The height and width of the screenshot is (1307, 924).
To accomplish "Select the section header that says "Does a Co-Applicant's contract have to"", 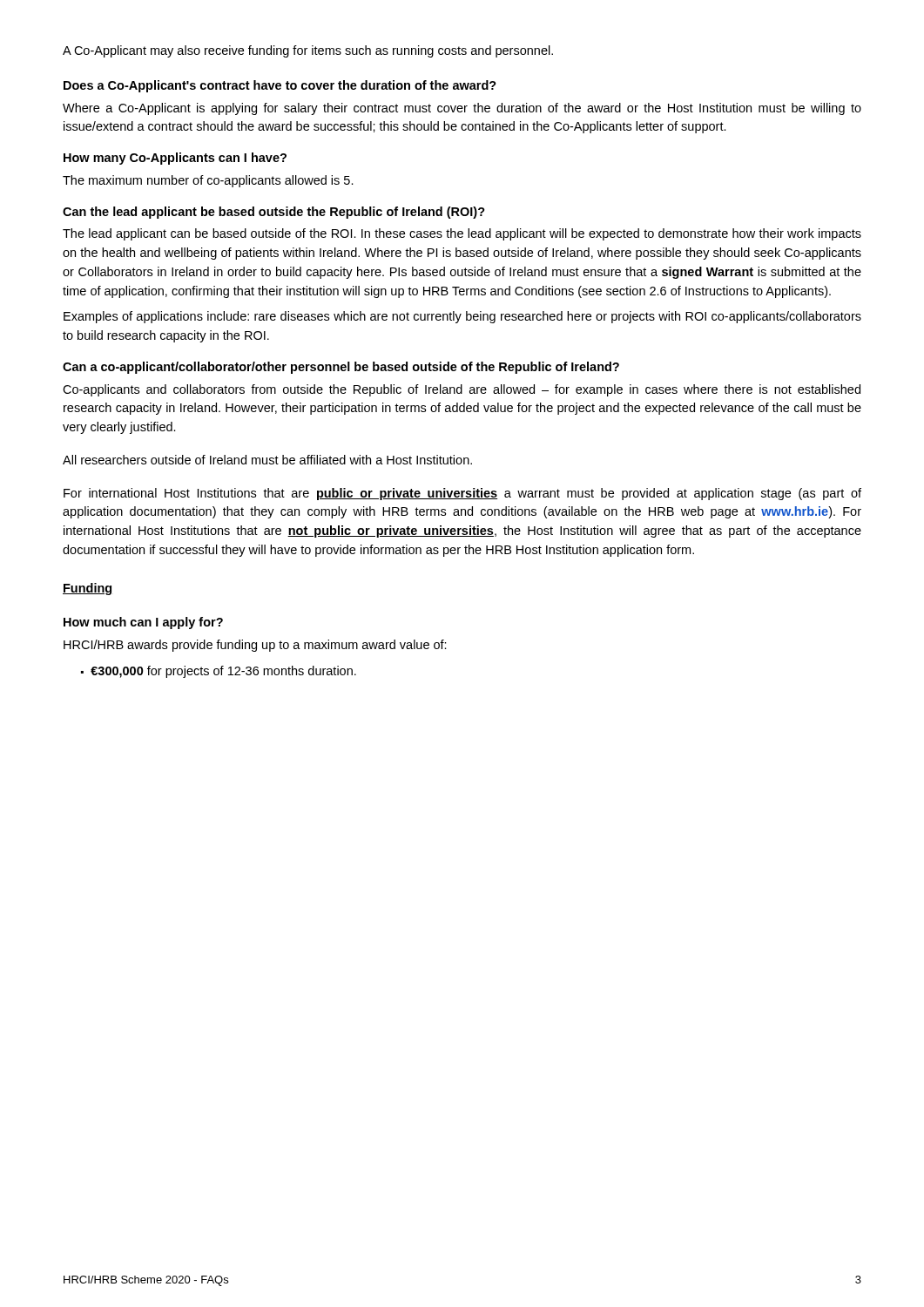I will coord(462,86).
